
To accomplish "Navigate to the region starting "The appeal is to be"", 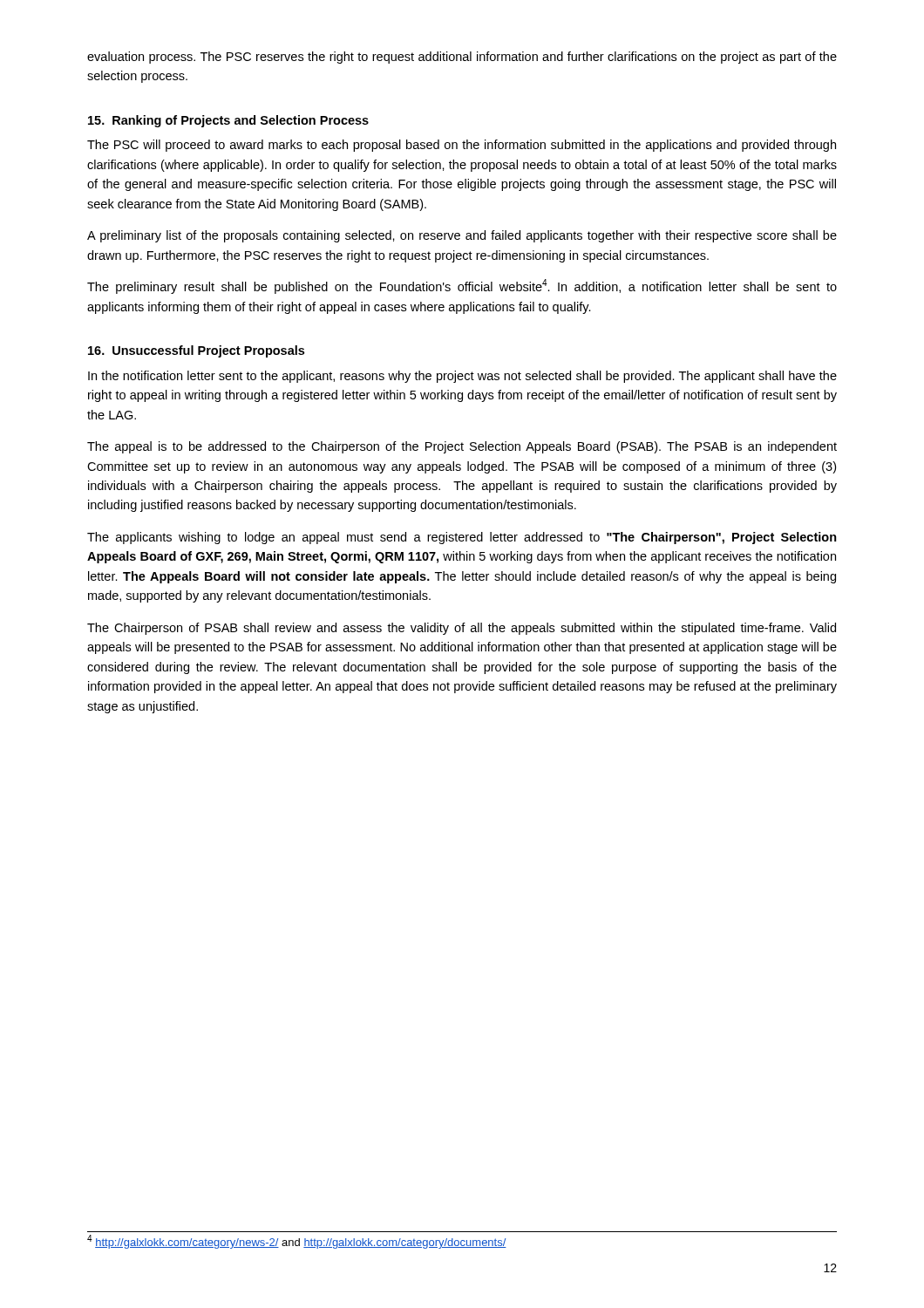I will pos(462,476).
